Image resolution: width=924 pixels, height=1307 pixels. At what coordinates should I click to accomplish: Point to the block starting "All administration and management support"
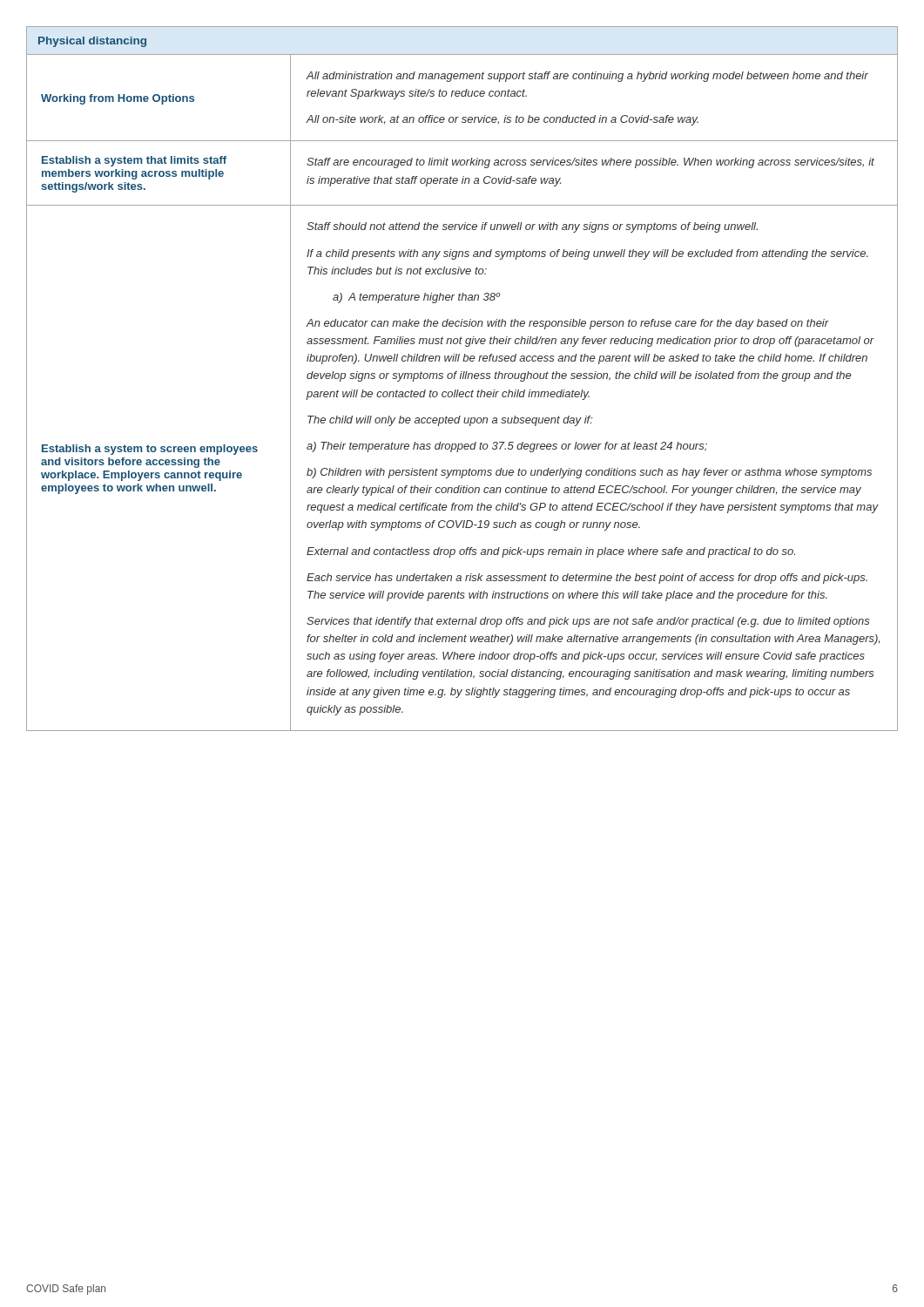[587, 77]
